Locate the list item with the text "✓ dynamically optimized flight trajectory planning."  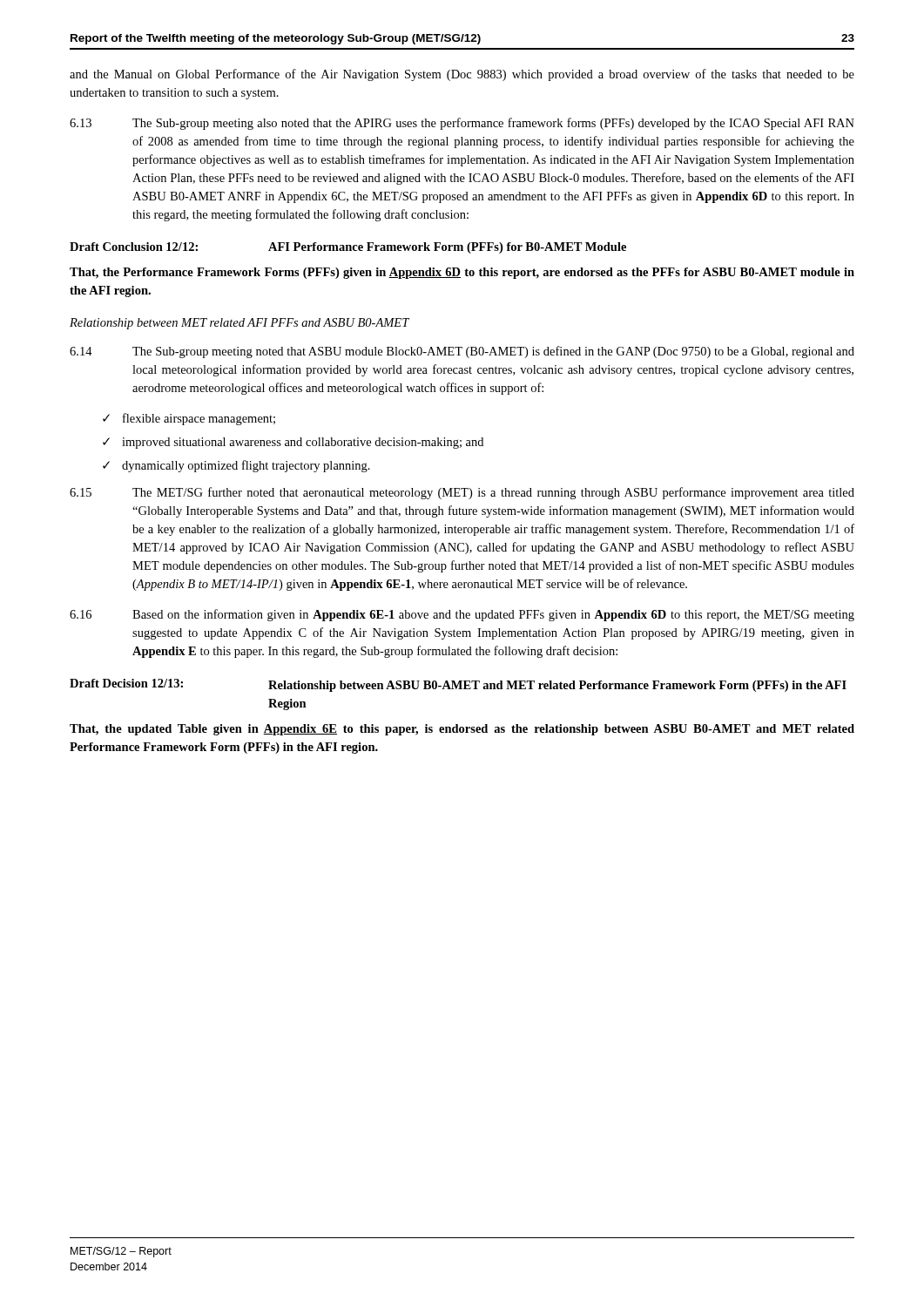(x=236, y=466)
